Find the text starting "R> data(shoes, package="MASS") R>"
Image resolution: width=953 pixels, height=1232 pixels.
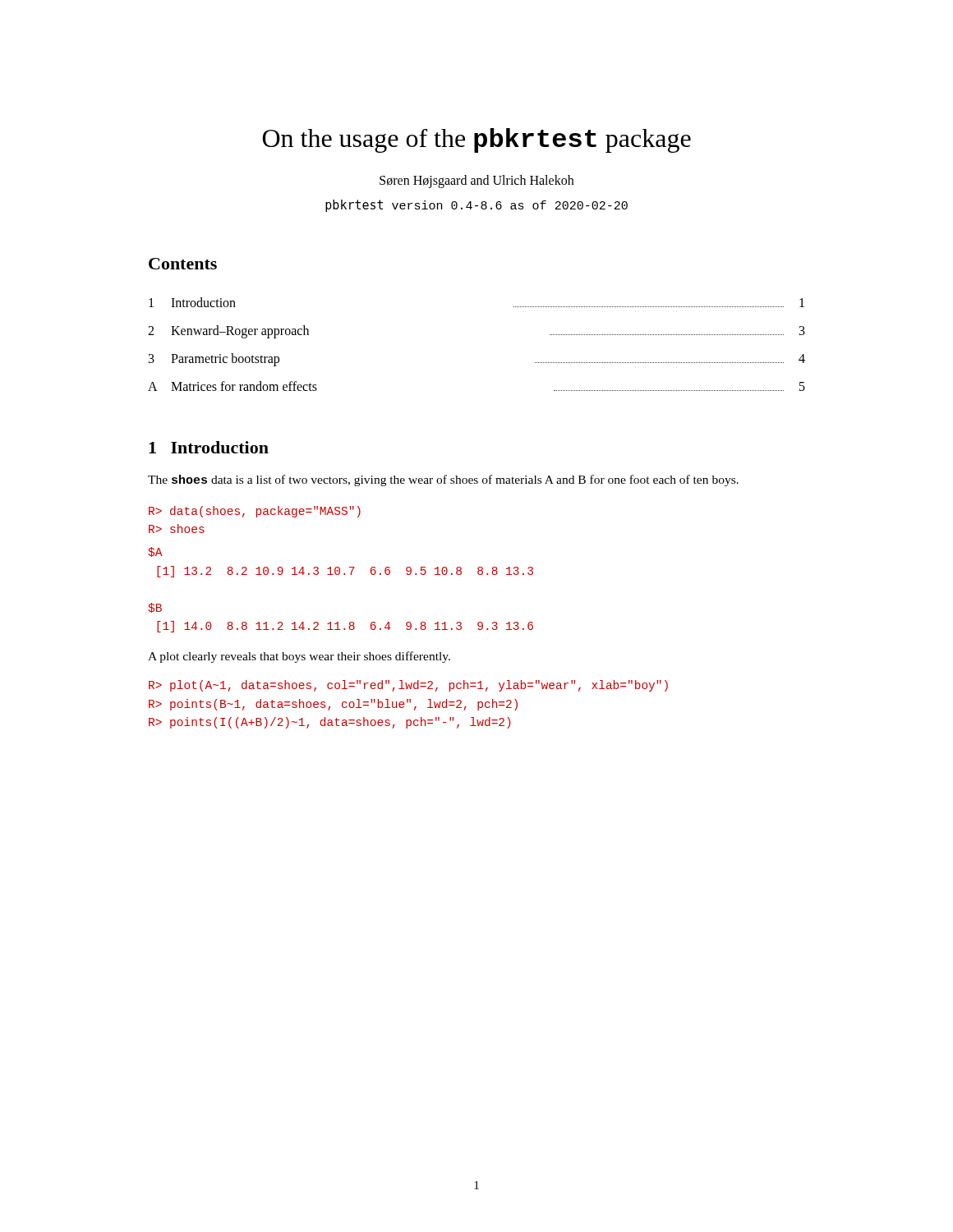coord(255,521)
